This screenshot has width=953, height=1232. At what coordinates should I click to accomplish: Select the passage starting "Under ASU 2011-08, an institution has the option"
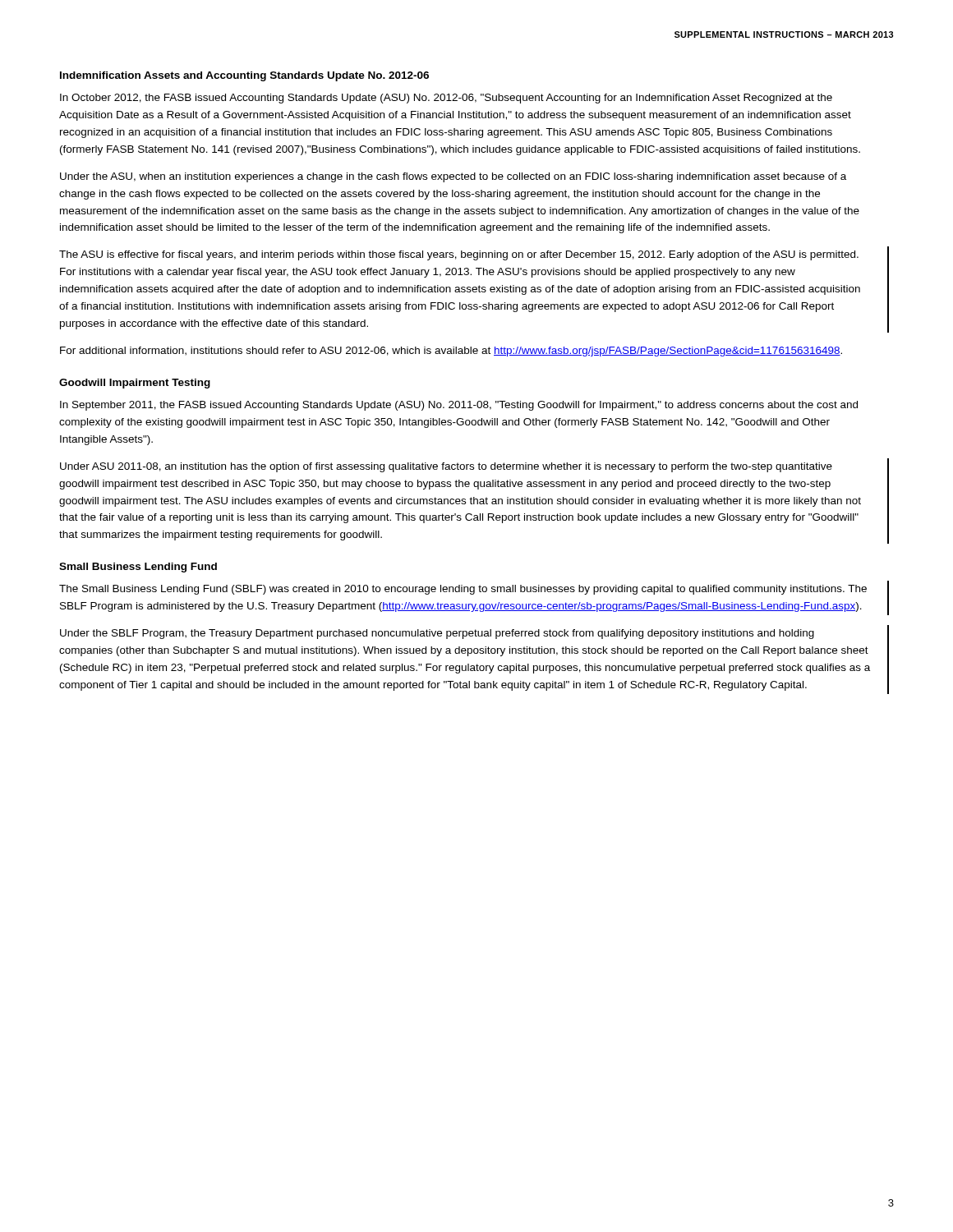point(460,500)
